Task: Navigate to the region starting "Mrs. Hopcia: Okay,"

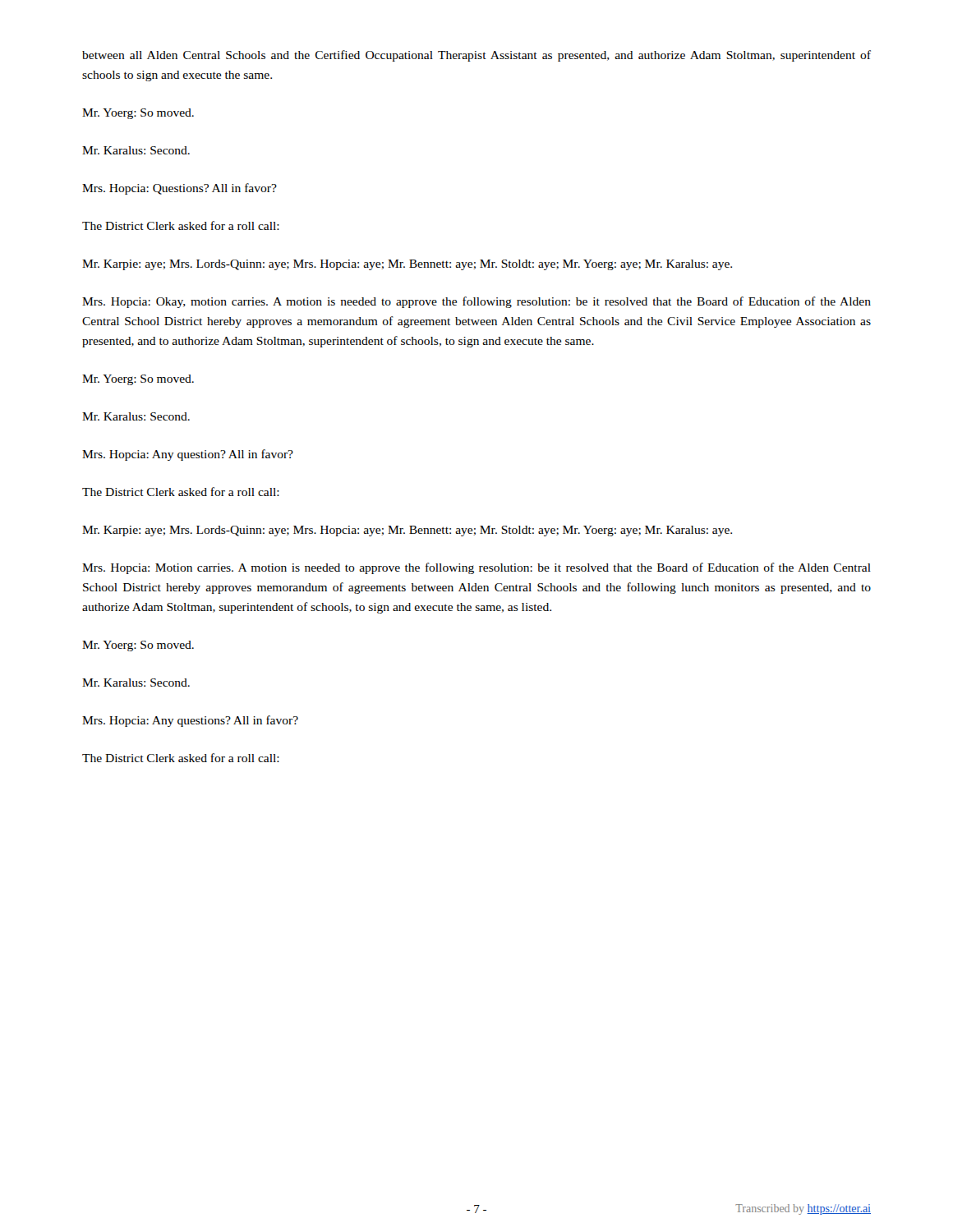Action: [x=476, y=321]
